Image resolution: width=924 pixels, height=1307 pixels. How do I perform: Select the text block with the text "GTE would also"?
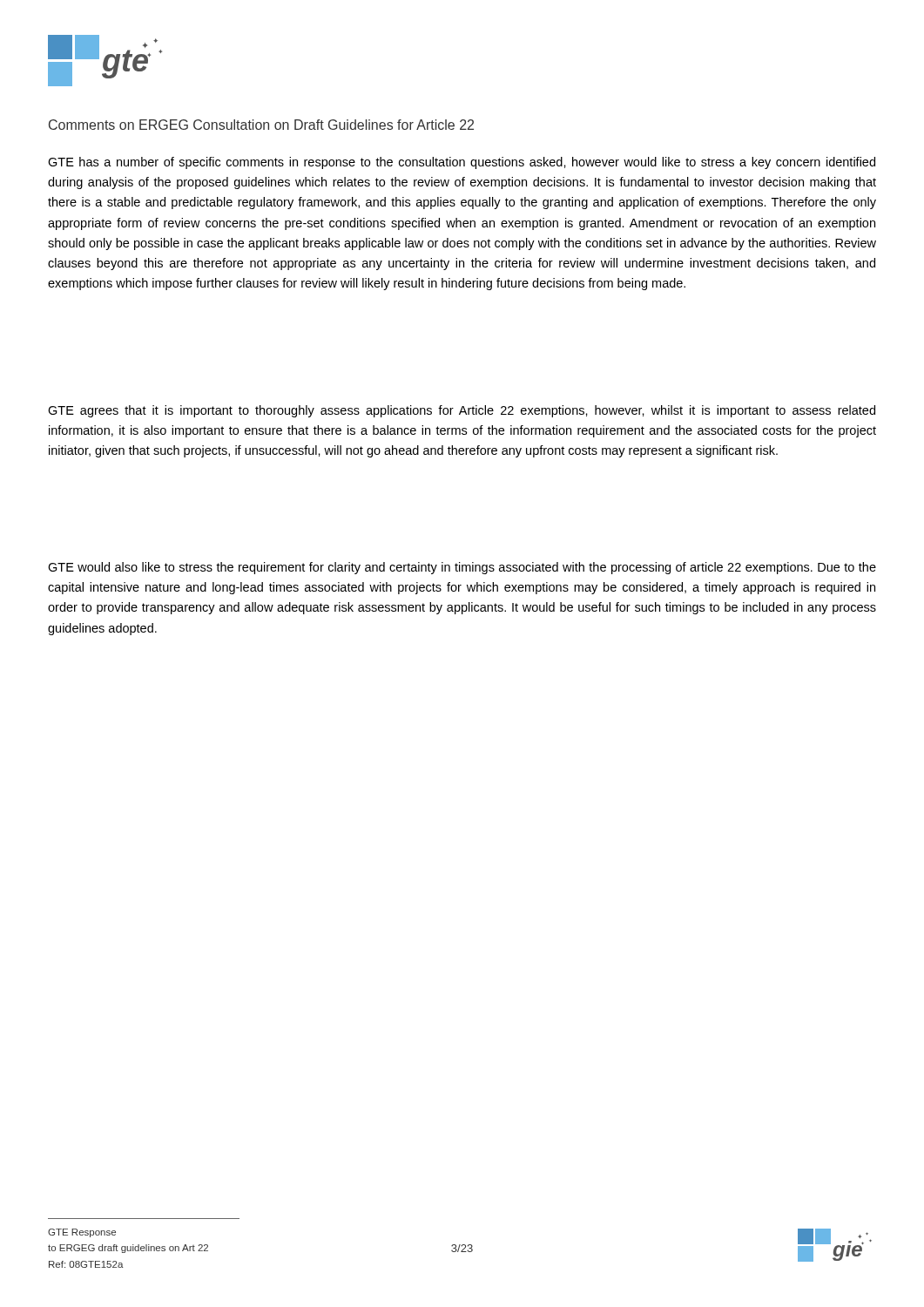pos(462,598)
